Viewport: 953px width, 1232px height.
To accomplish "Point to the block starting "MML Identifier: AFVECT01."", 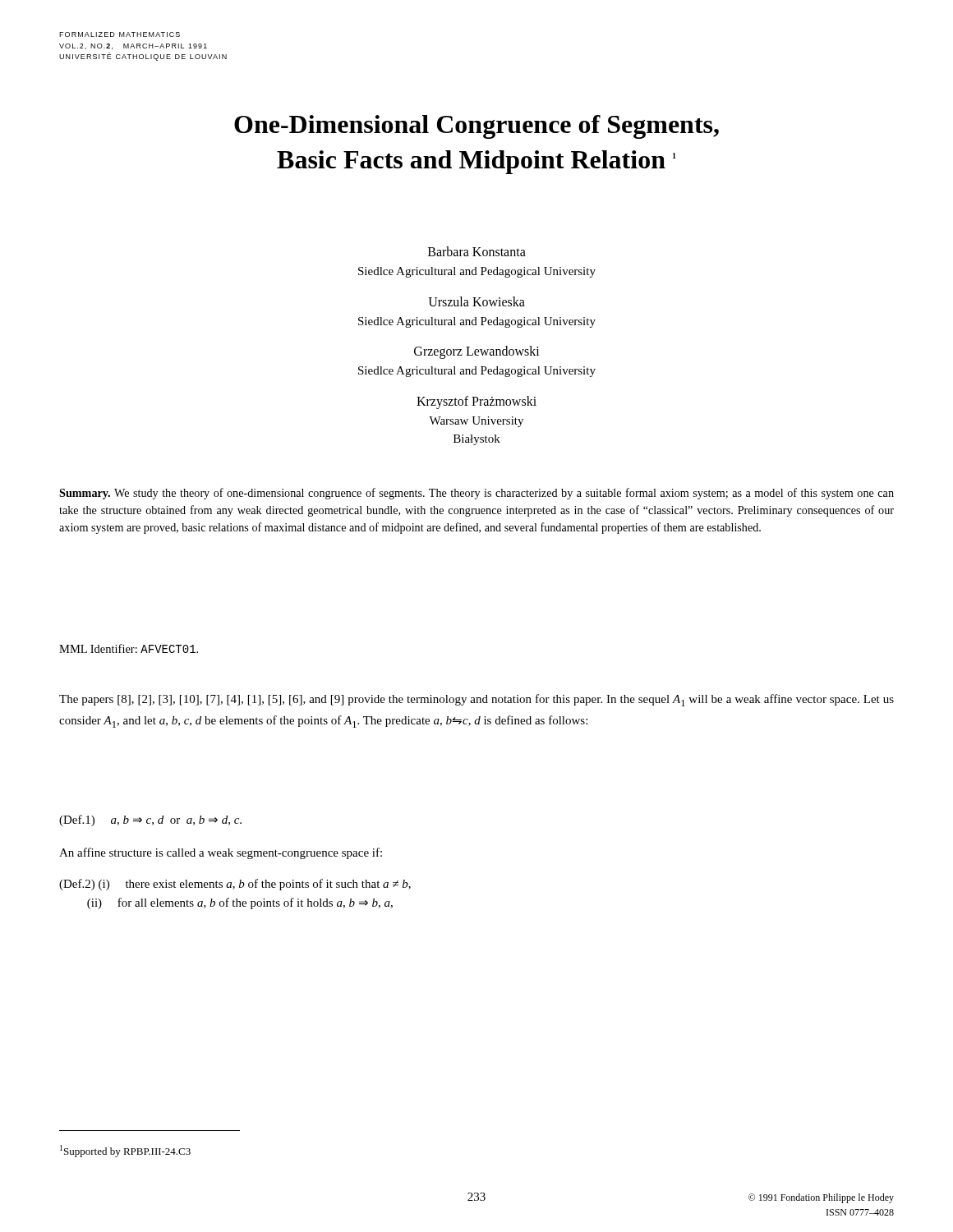I will [129, 649].
